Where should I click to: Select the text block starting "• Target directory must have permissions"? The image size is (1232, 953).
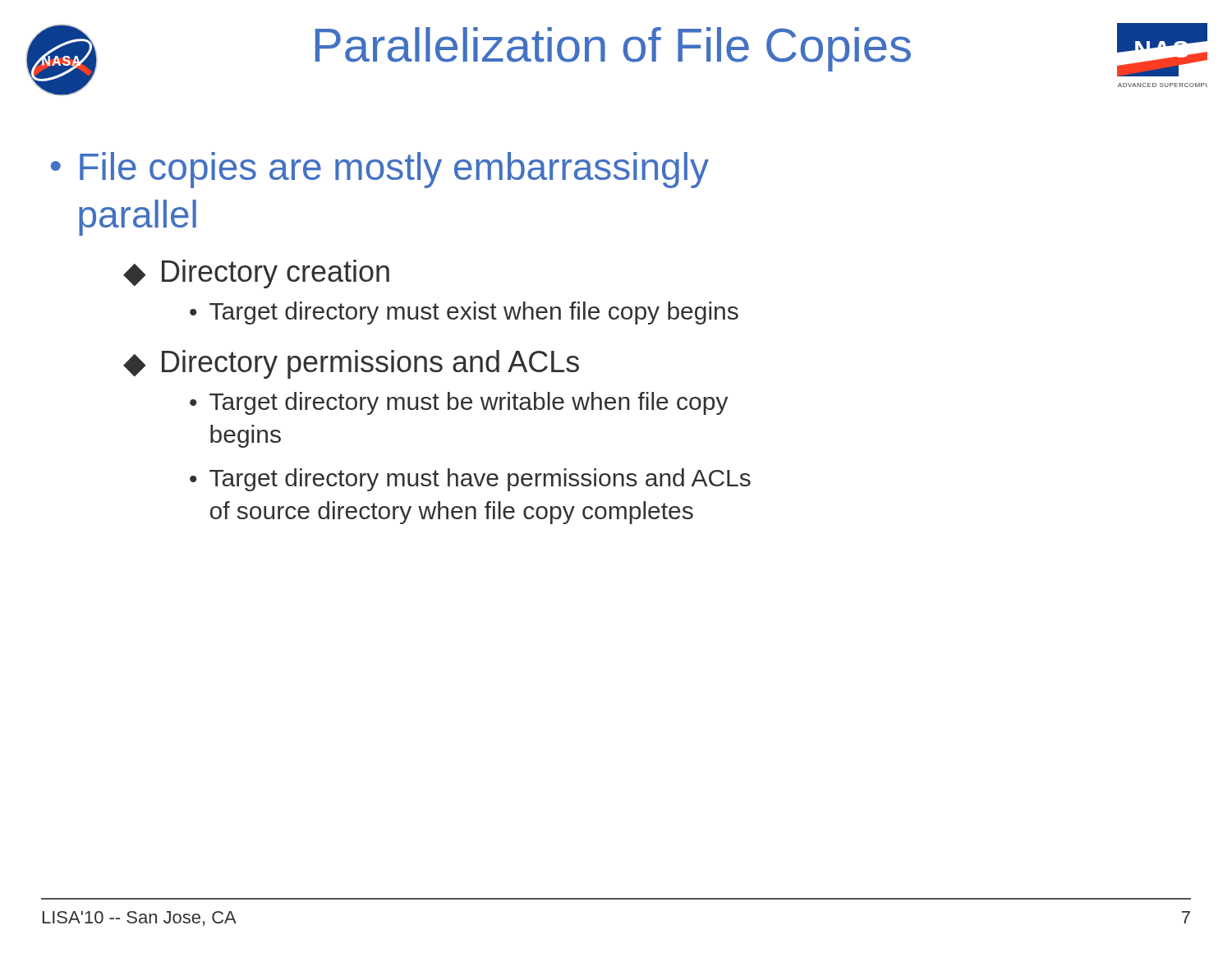[x=470, y=495]
